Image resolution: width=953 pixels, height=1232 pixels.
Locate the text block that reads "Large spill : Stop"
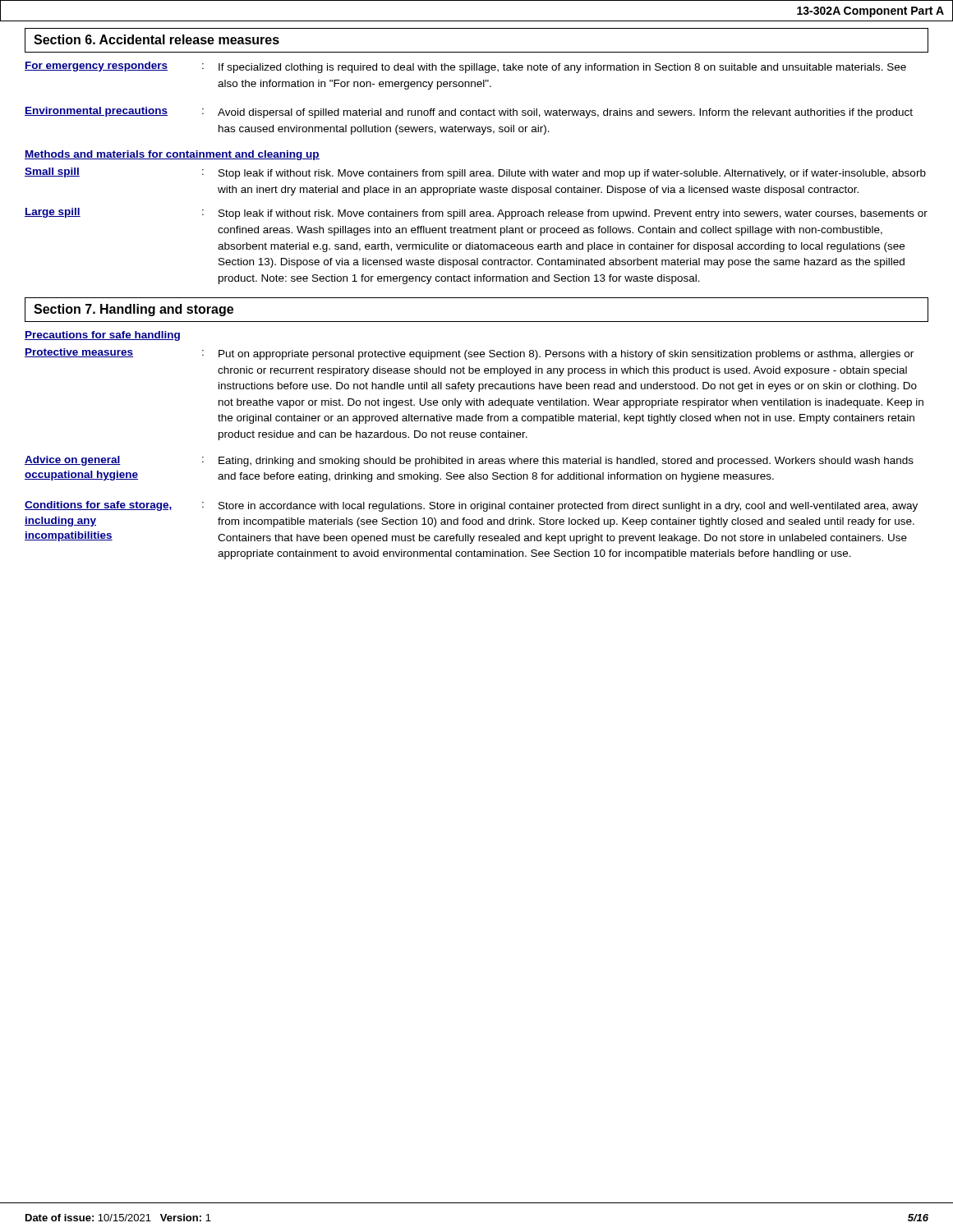(476, 246)
